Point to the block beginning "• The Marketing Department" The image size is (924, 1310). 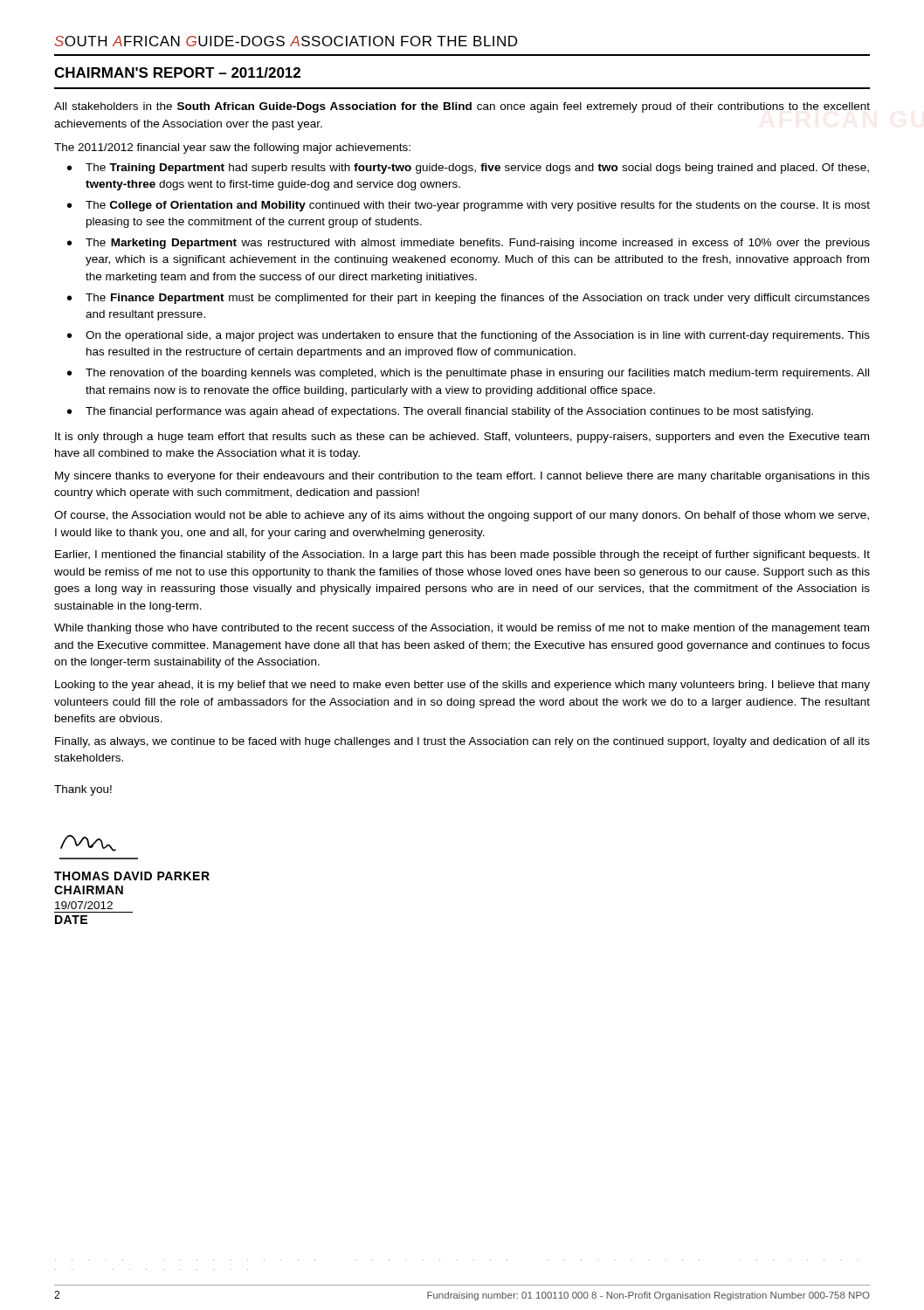[468, 259]
